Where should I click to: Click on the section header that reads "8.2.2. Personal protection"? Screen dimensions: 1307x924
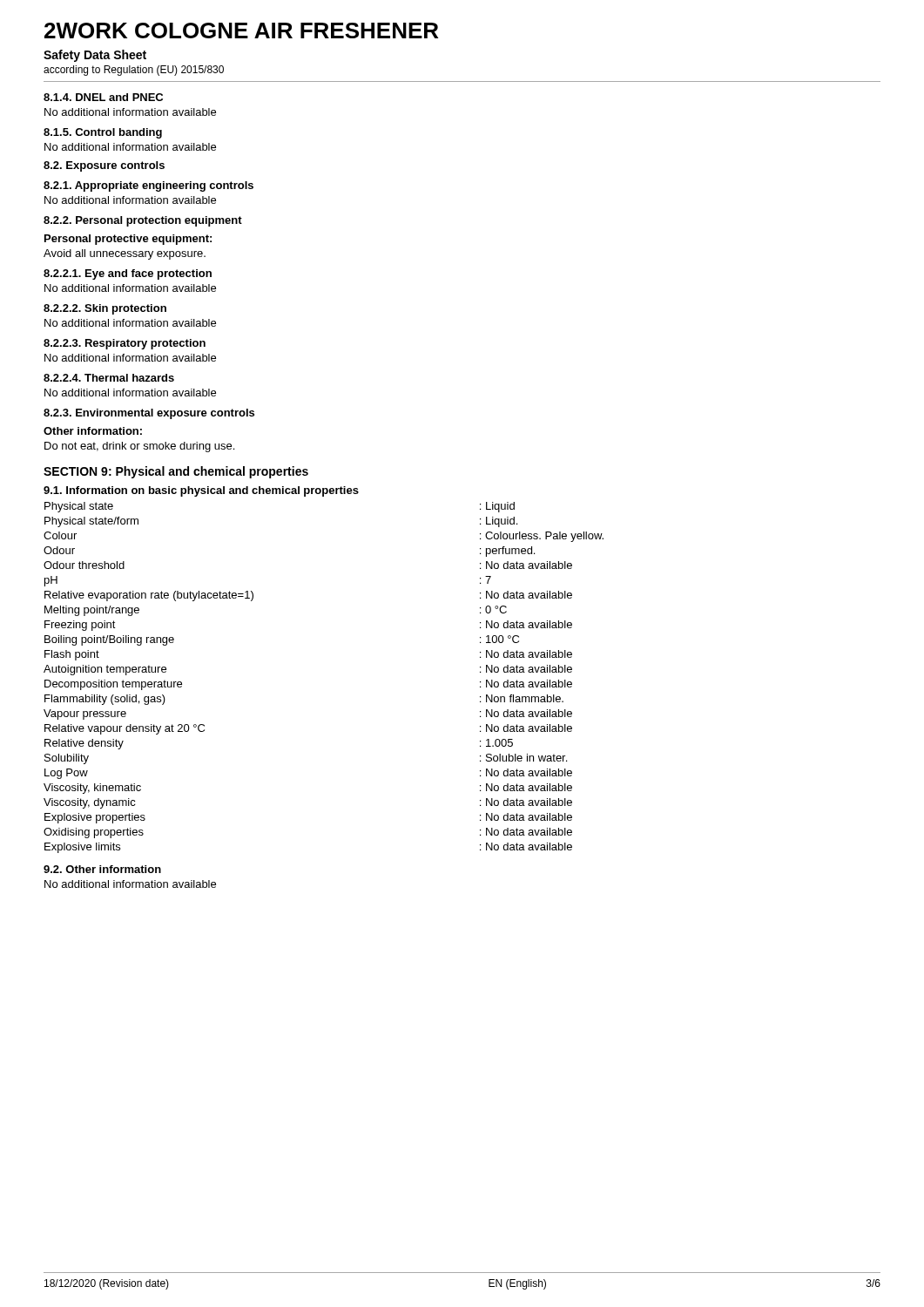pyautogui.click(x=143, y=221)
